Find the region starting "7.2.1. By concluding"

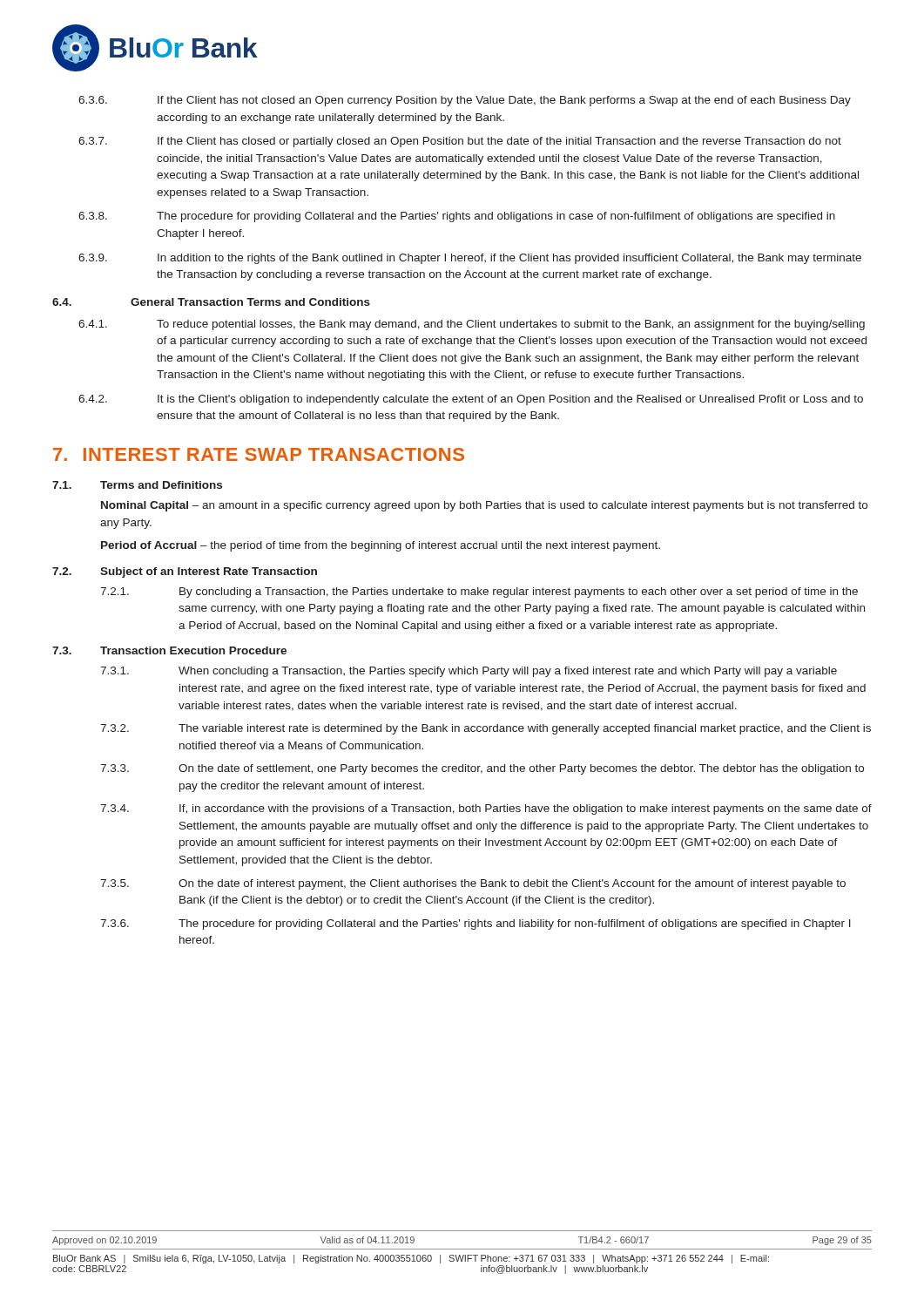pos(462,608)
